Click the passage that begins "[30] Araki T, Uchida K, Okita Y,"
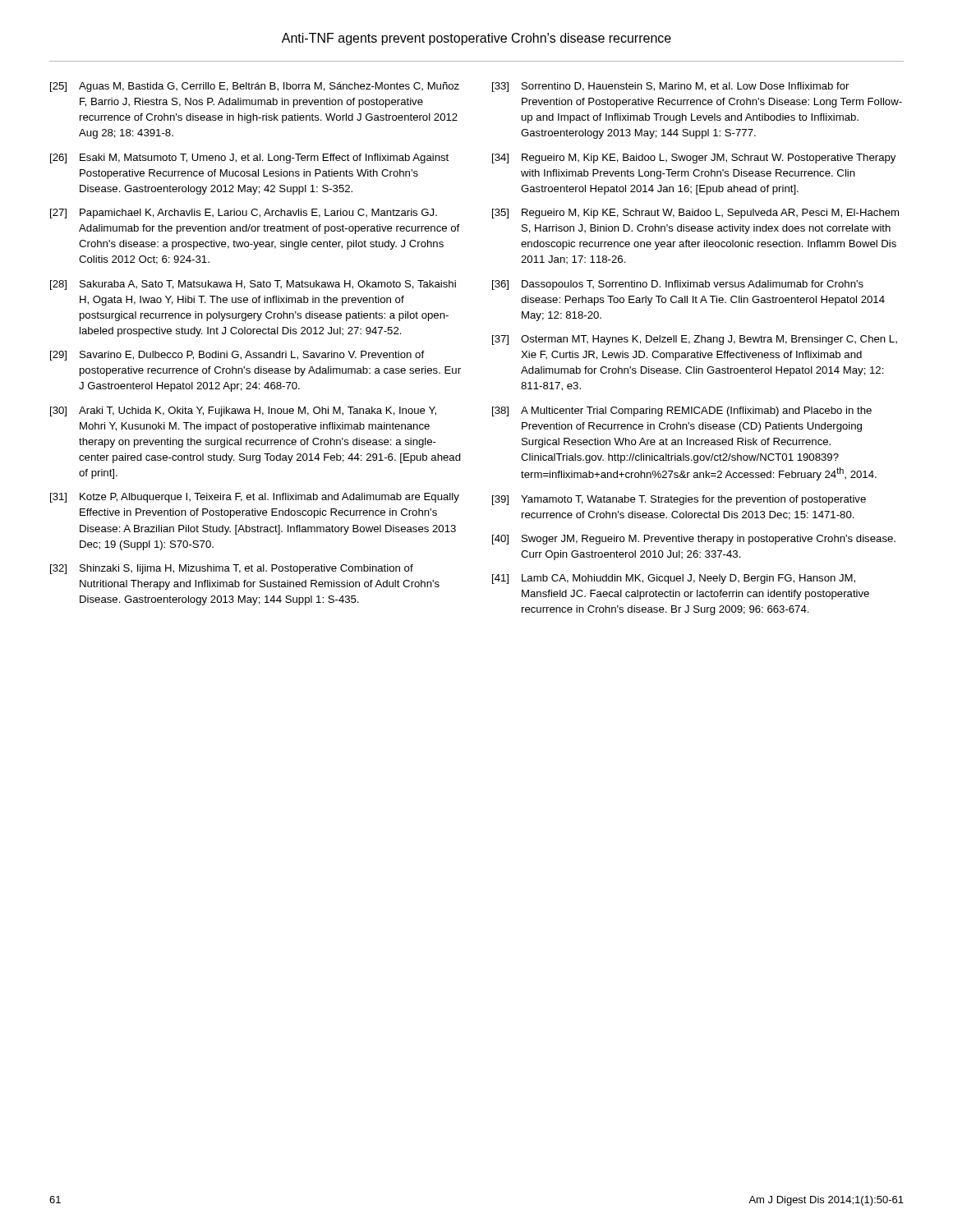This screenshot has width=953, height=1232. pyautogui.click(x=255, y=441)
